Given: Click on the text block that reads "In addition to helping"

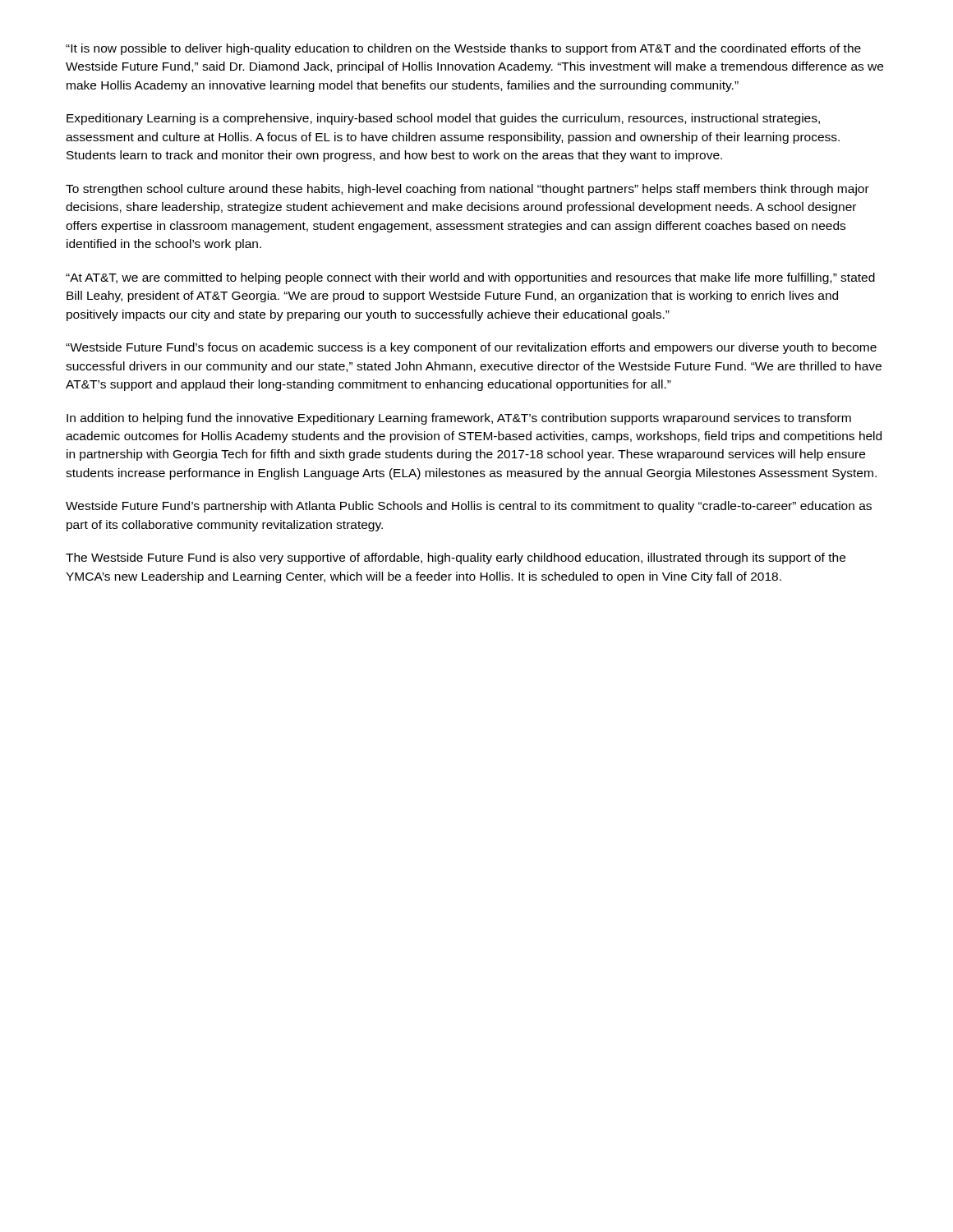Looking at the screenshot, I should [474, 445].
